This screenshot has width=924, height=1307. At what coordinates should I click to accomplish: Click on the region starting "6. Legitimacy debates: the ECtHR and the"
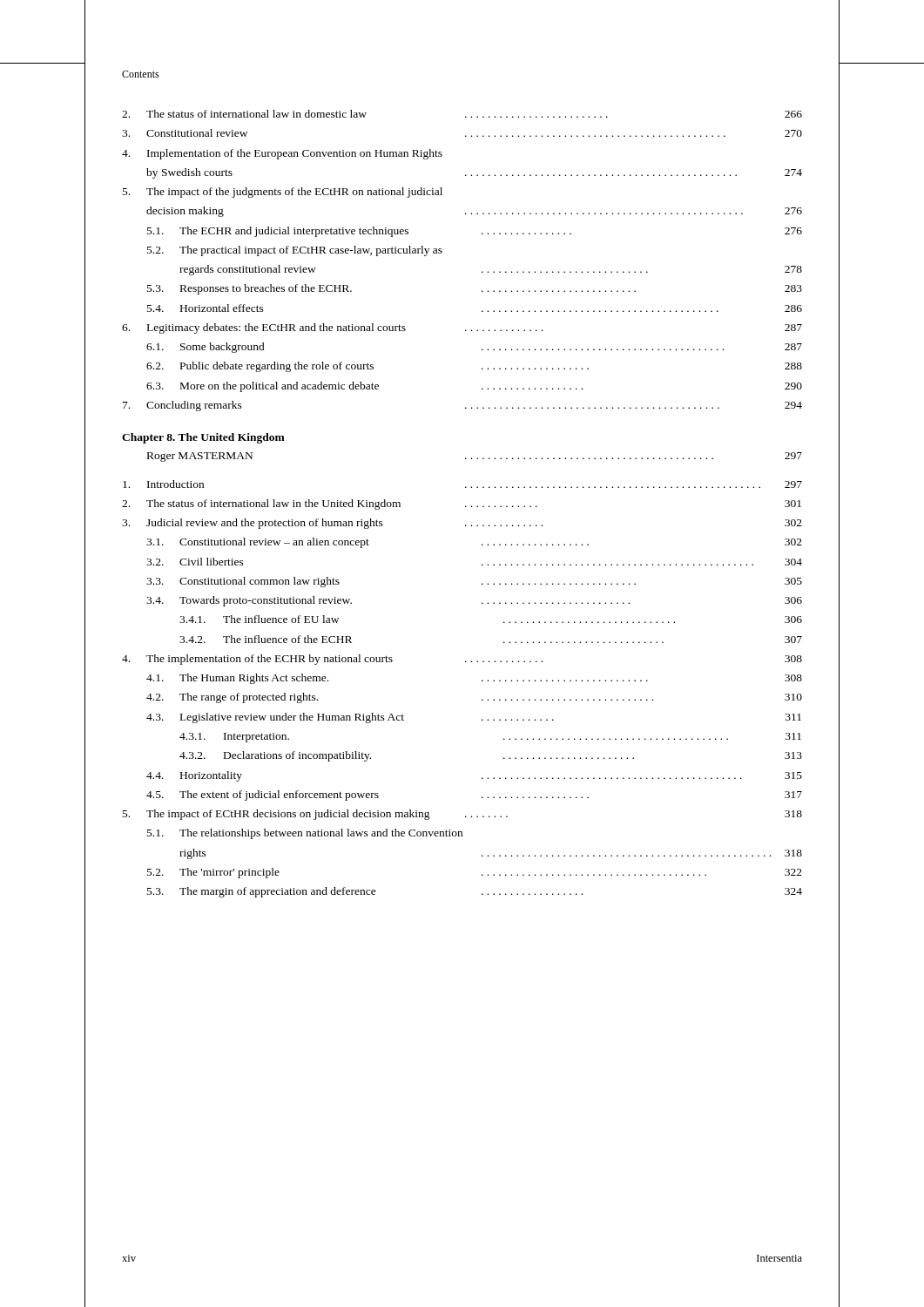click(x=462, y=328)
